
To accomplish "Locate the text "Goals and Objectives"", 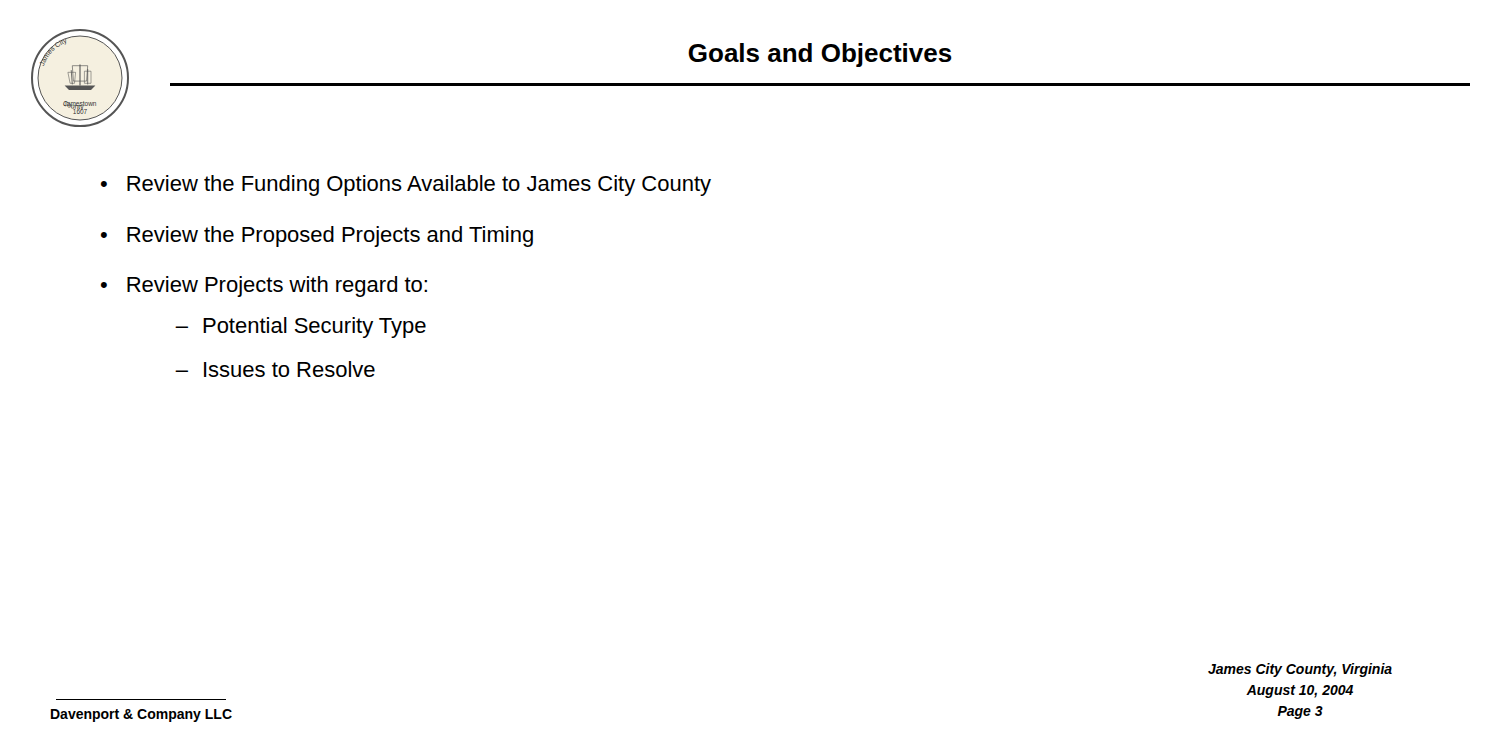I will [820, 53].
